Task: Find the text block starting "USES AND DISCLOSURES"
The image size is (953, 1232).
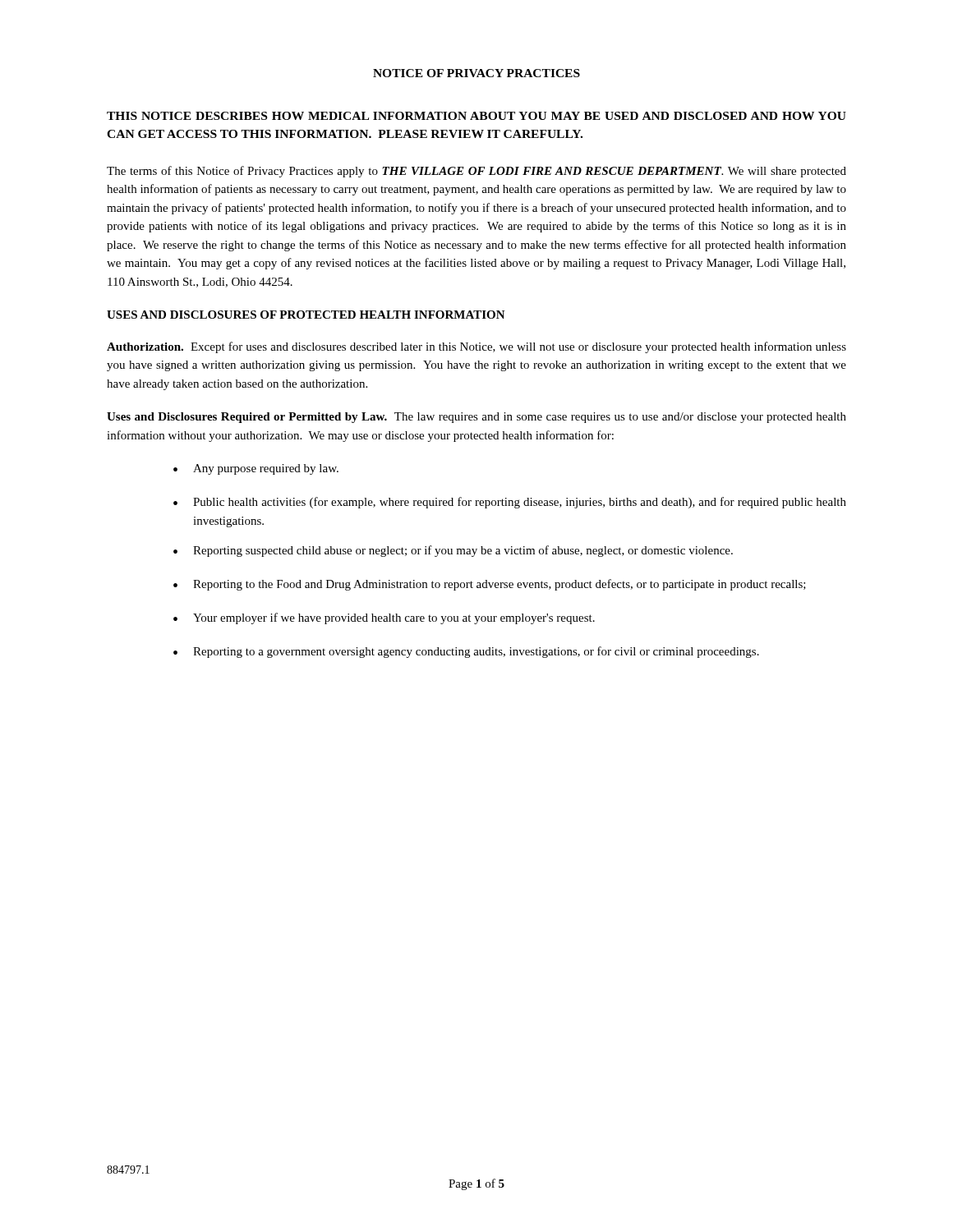Action: coord(306,315)
